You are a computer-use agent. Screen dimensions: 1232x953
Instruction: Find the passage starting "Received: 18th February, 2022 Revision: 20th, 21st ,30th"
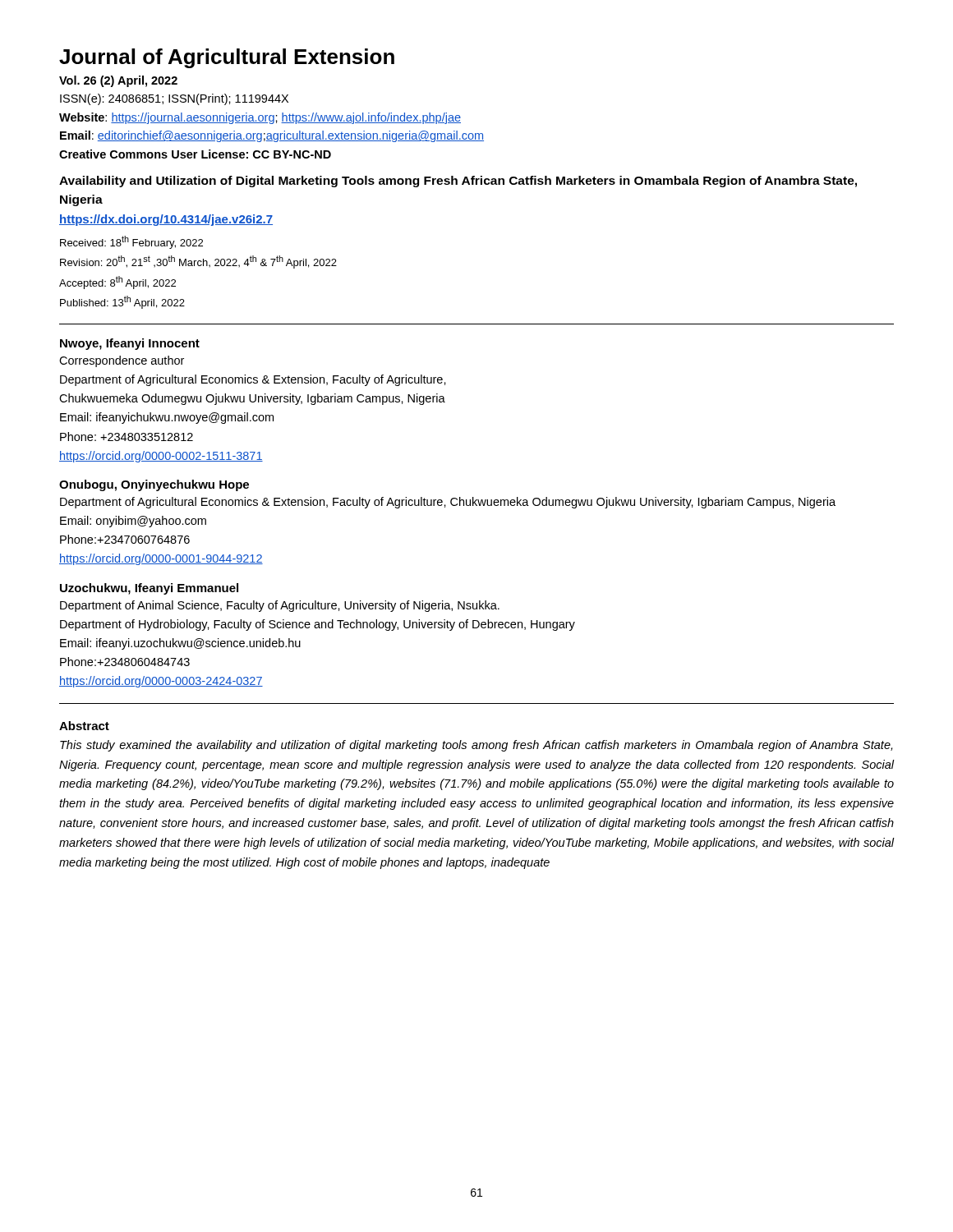coord(198,272)
